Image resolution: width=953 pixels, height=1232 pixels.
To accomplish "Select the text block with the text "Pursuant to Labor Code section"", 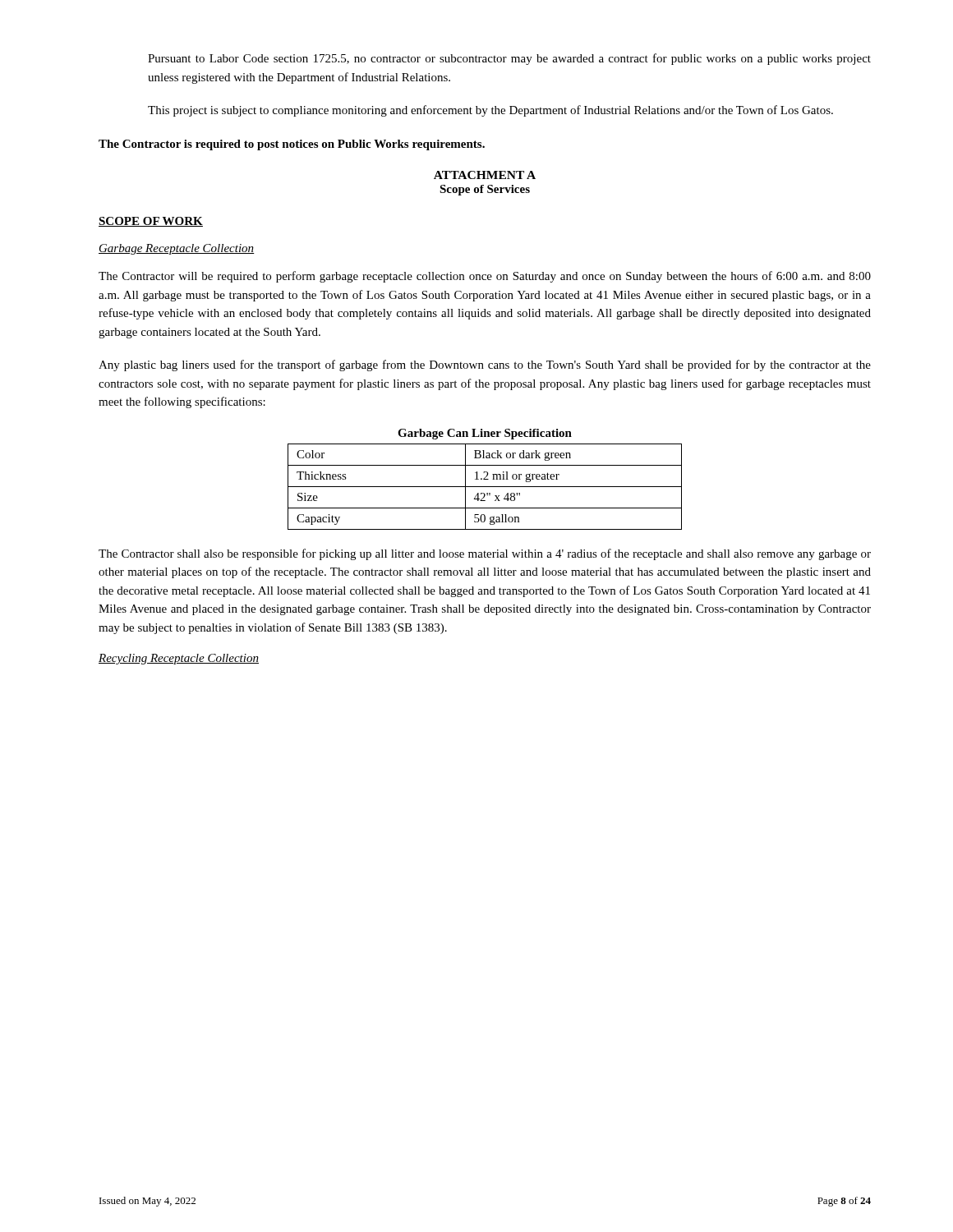I will (x=509, y=68).
